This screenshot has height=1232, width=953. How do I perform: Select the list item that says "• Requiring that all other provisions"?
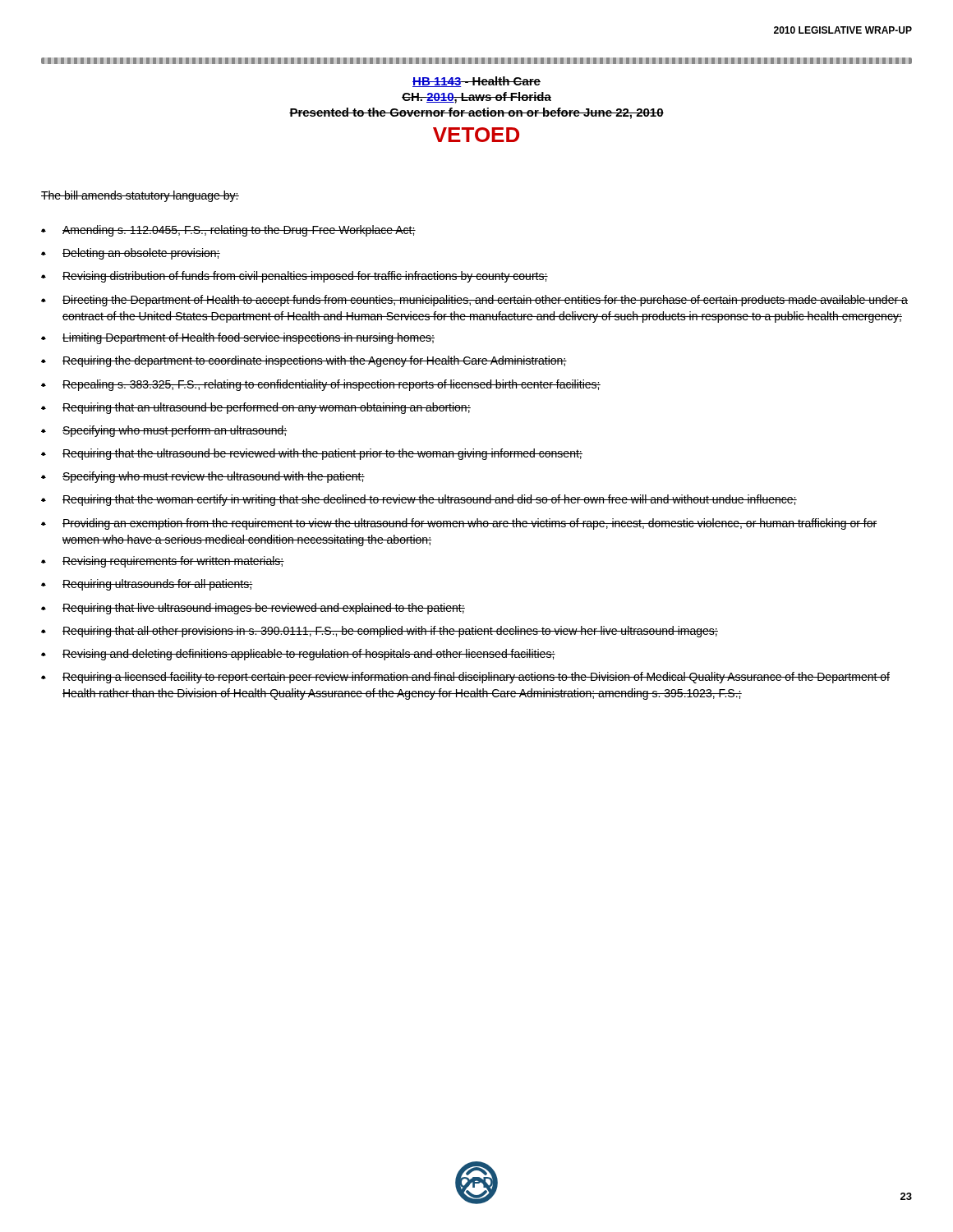pyautogui.click(x=476, y=632)
